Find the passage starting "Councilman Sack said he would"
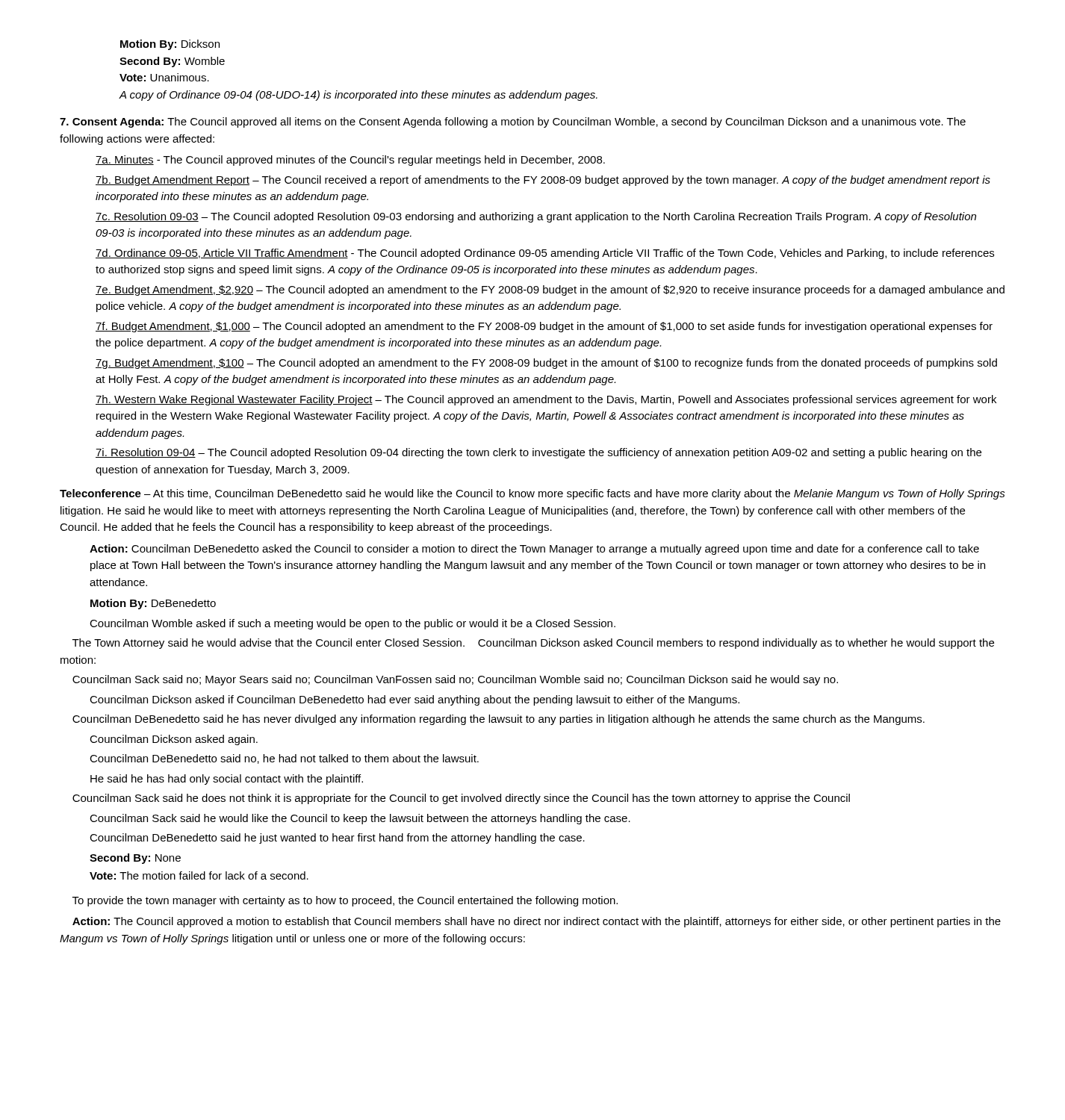The width and height of the screenshot is (1065, 1120). (360, 818)
